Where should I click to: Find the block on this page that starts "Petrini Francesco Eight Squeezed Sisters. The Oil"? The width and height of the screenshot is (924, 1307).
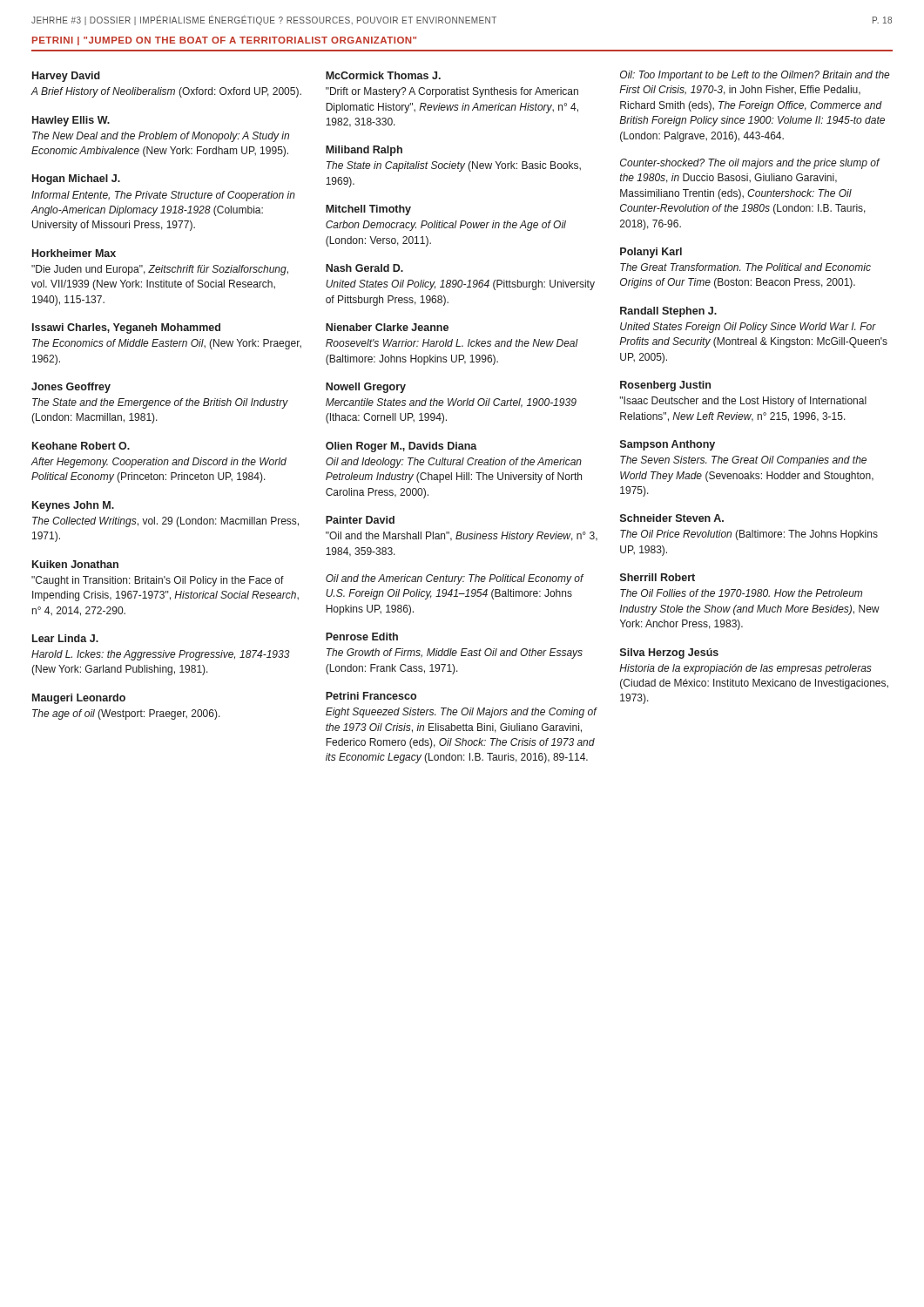[462, 727]
